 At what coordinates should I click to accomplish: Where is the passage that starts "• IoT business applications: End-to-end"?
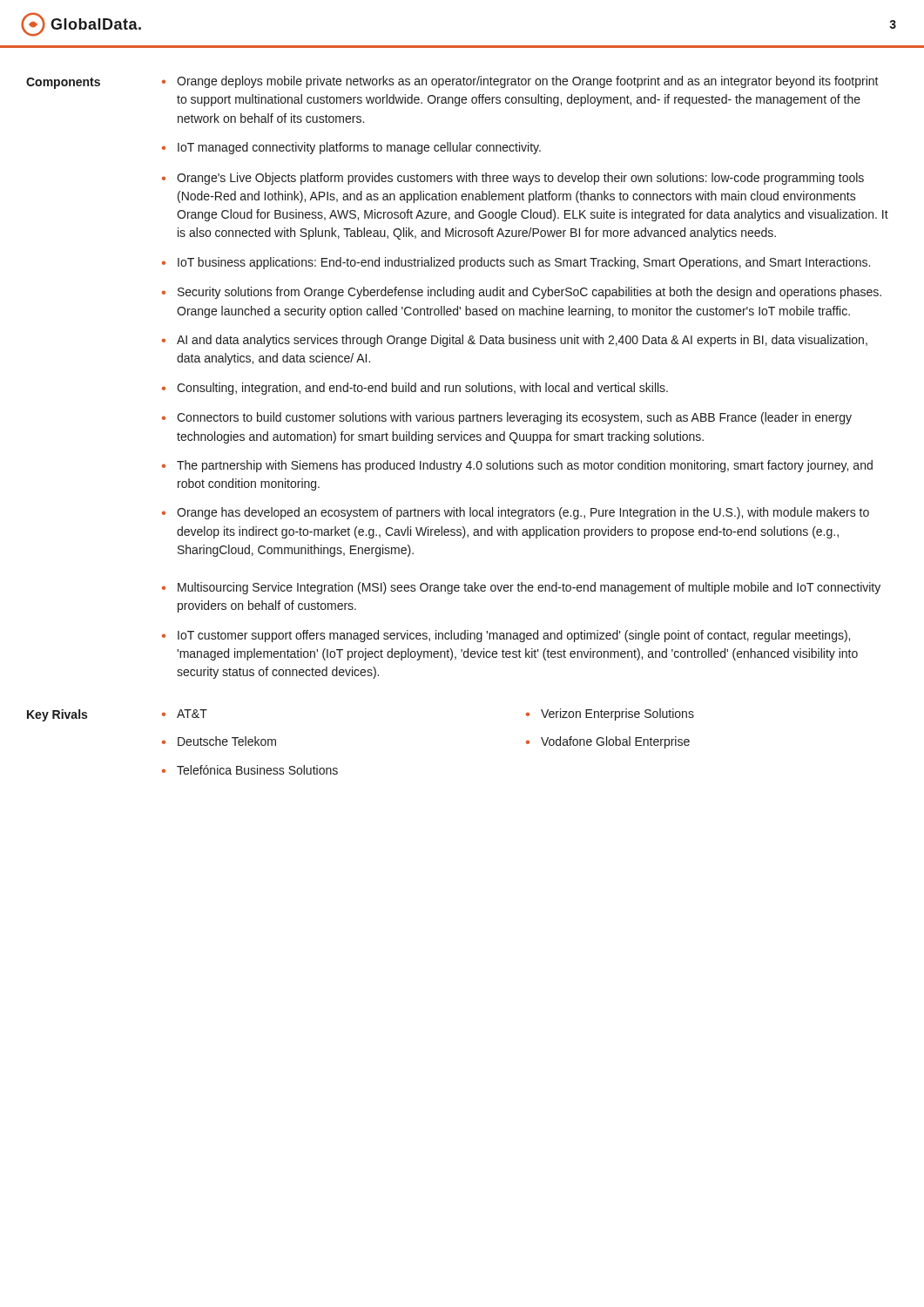516,263
